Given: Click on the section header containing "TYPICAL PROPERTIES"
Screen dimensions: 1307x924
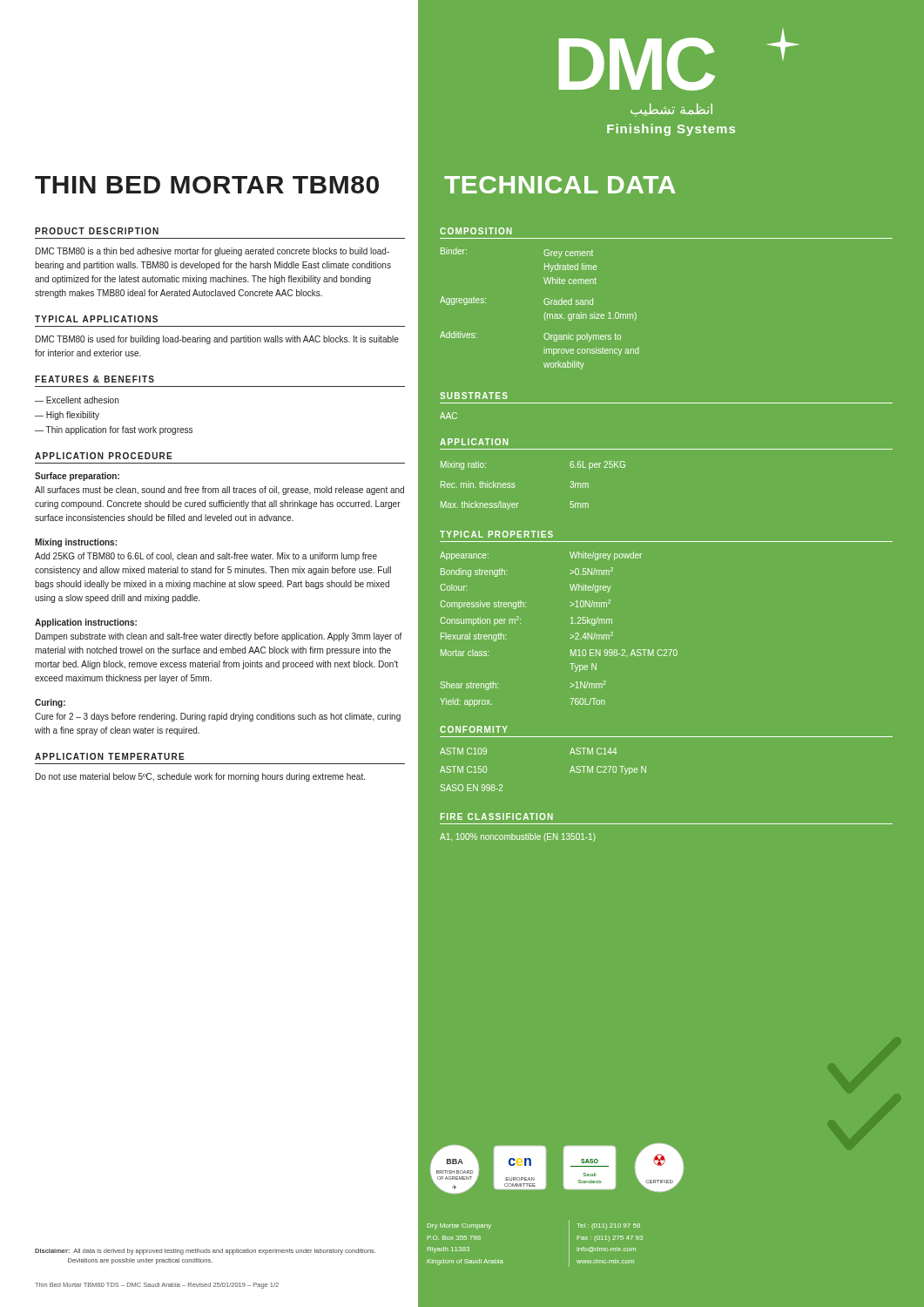Looking at the screenshot, I should pyautogui.click(x=497, y=535).
